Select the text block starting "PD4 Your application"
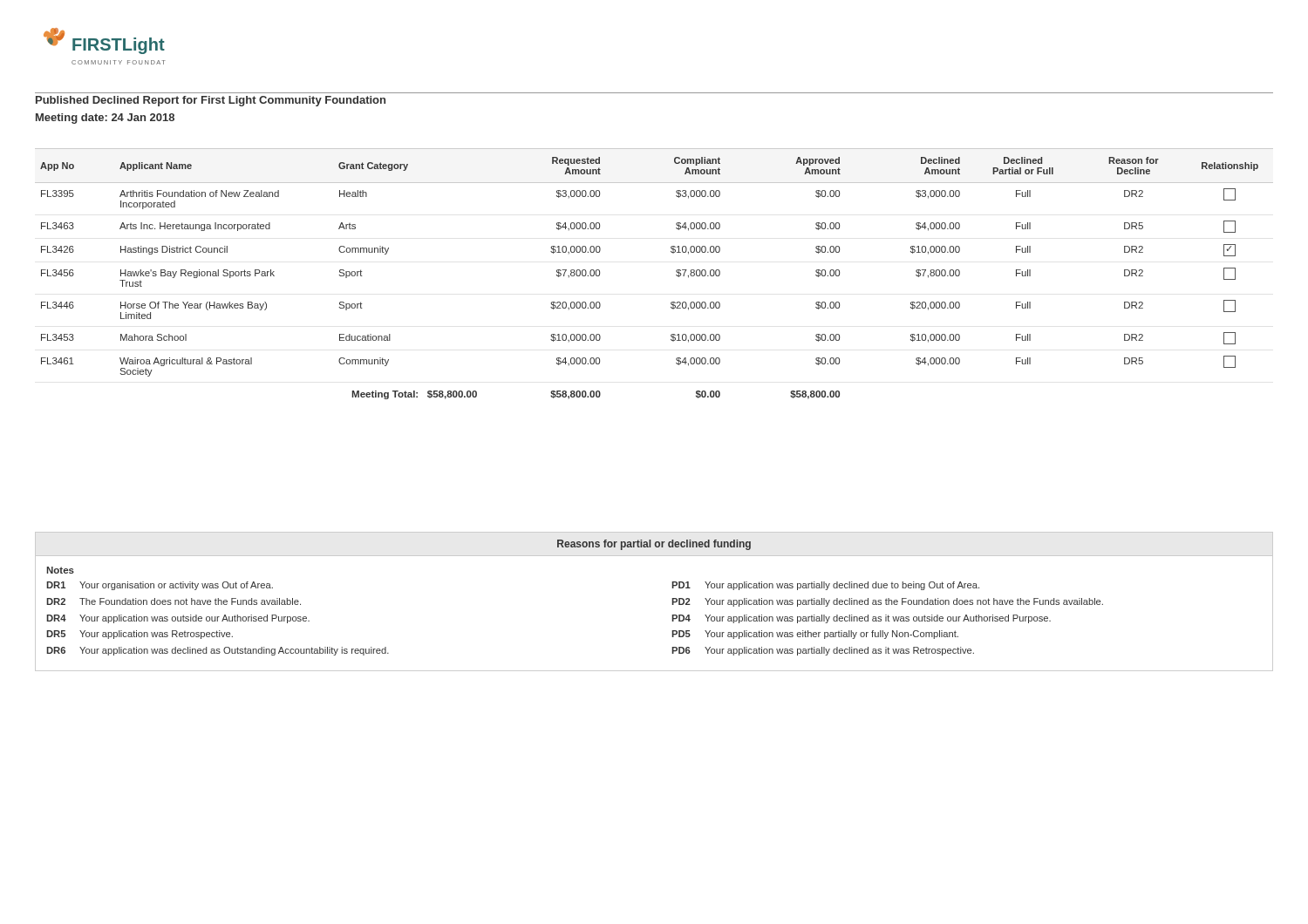Viewport: 1308px width, 924px height. click(861, 618)
